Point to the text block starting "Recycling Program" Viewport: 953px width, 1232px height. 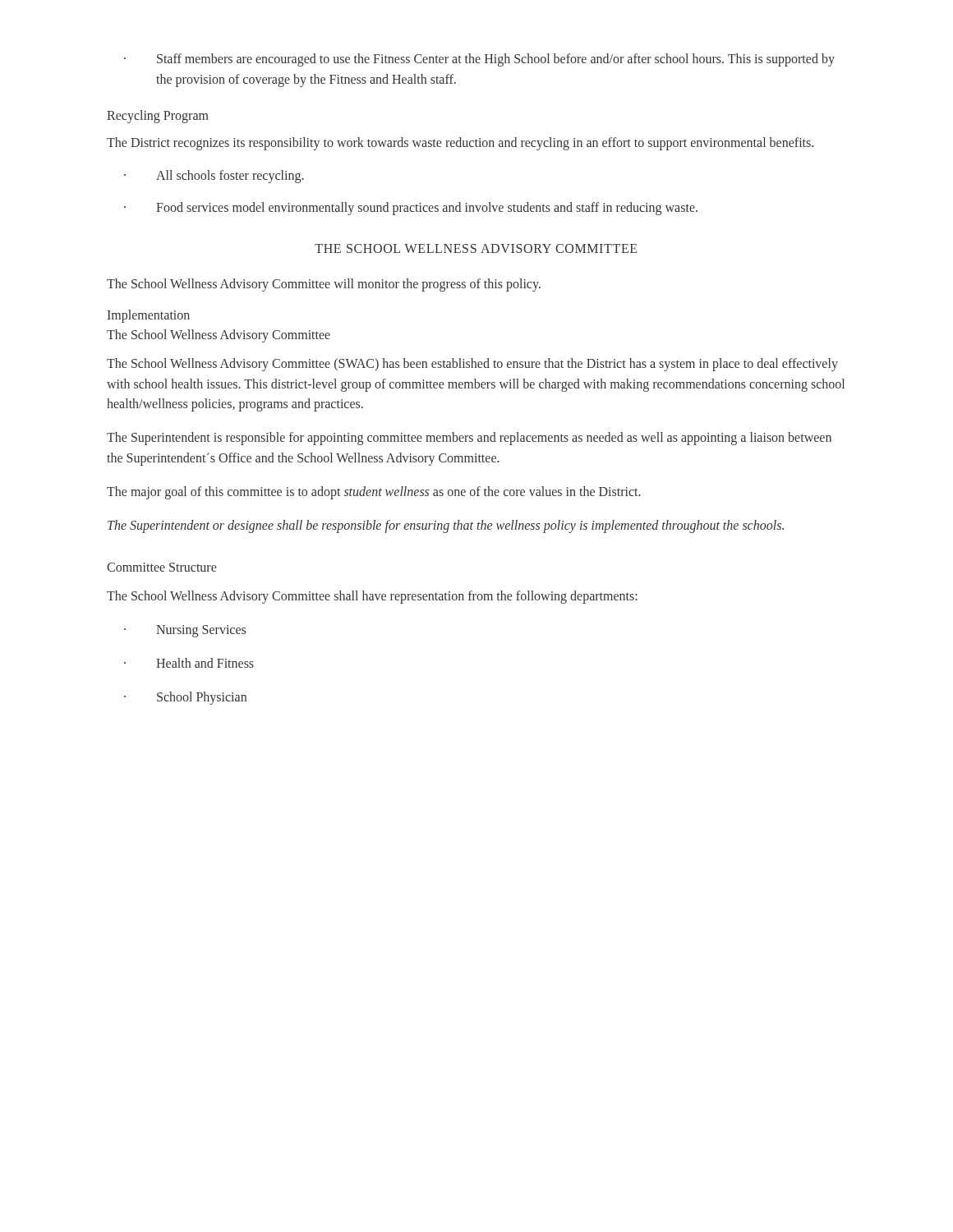pos(158,115)
